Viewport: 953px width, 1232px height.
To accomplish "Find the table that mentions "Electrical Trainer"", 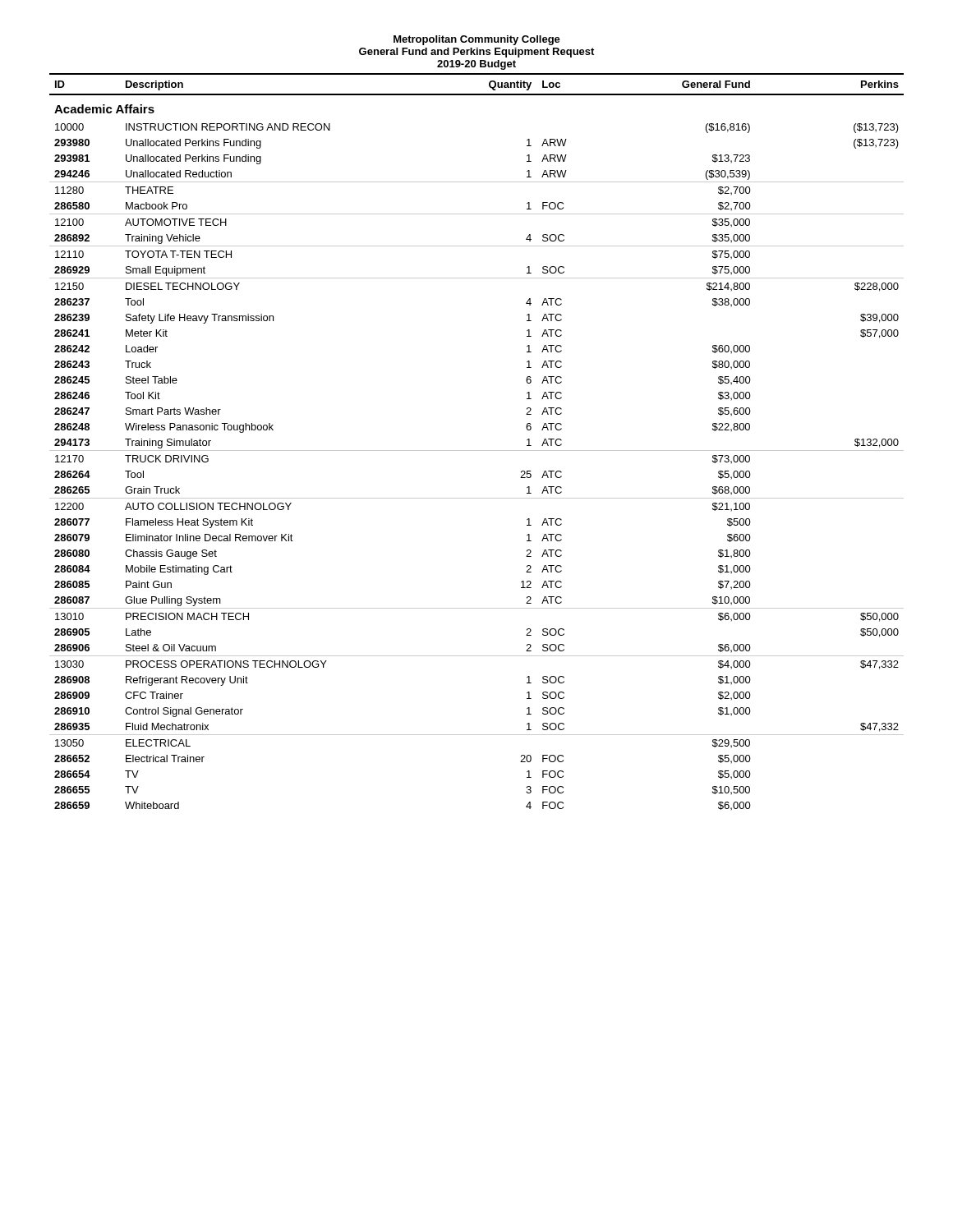I will point(476,443).
